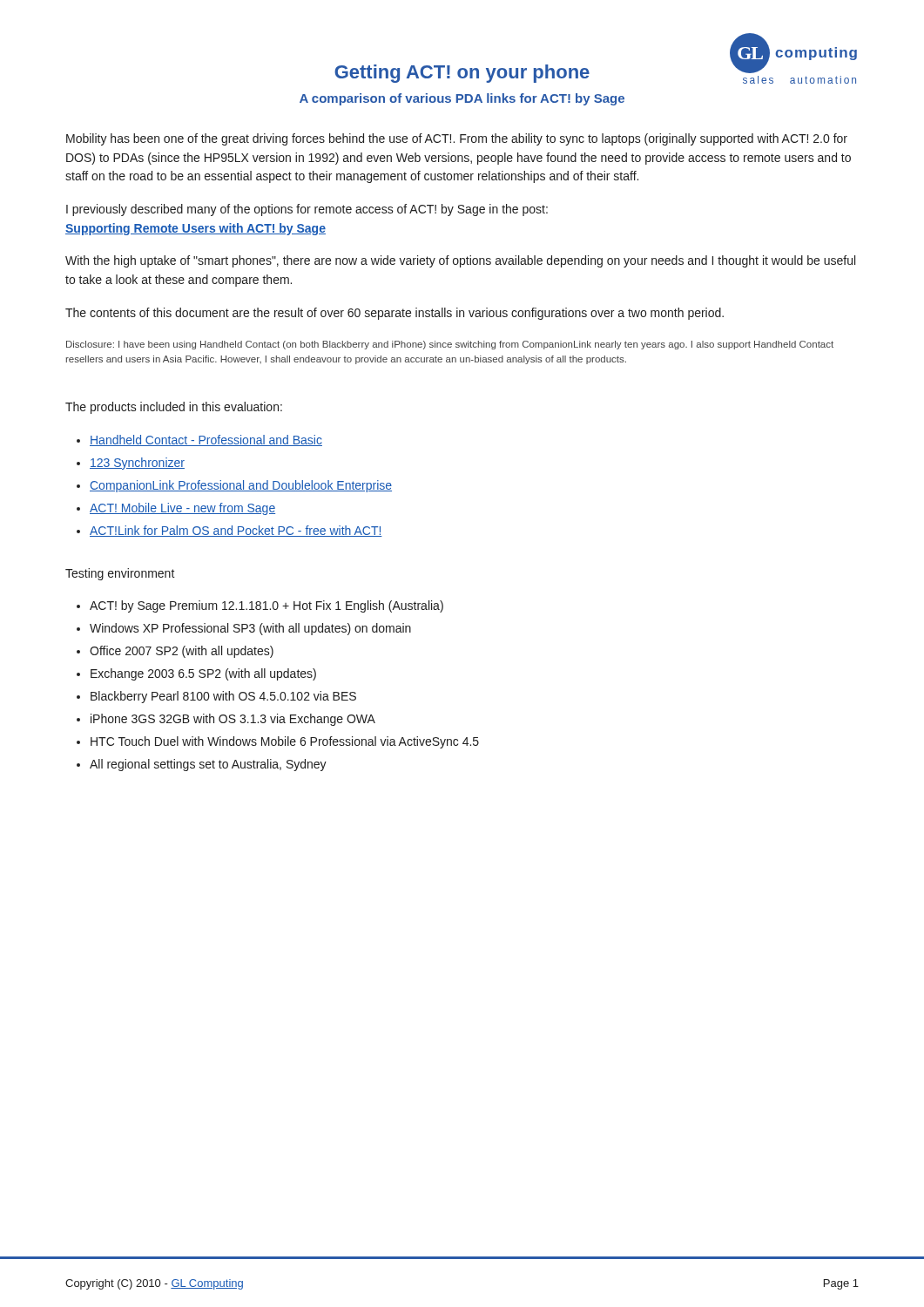Click the passage that begins "All regional settings"

tap(208, 764)
